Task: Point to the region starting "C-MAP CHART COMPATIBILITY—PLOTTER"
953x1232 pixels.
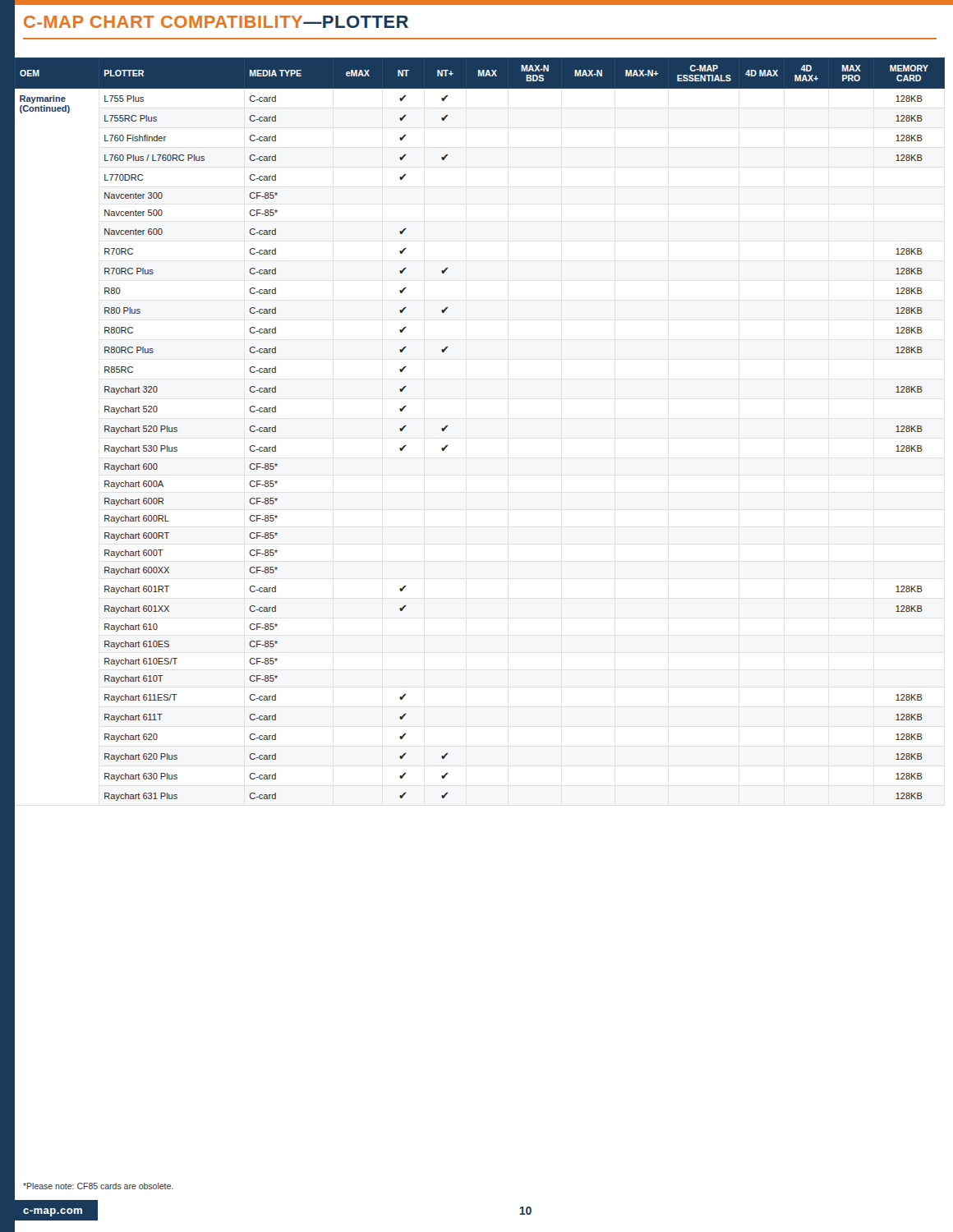Action: pyautogui.click(x=216, y=22)
